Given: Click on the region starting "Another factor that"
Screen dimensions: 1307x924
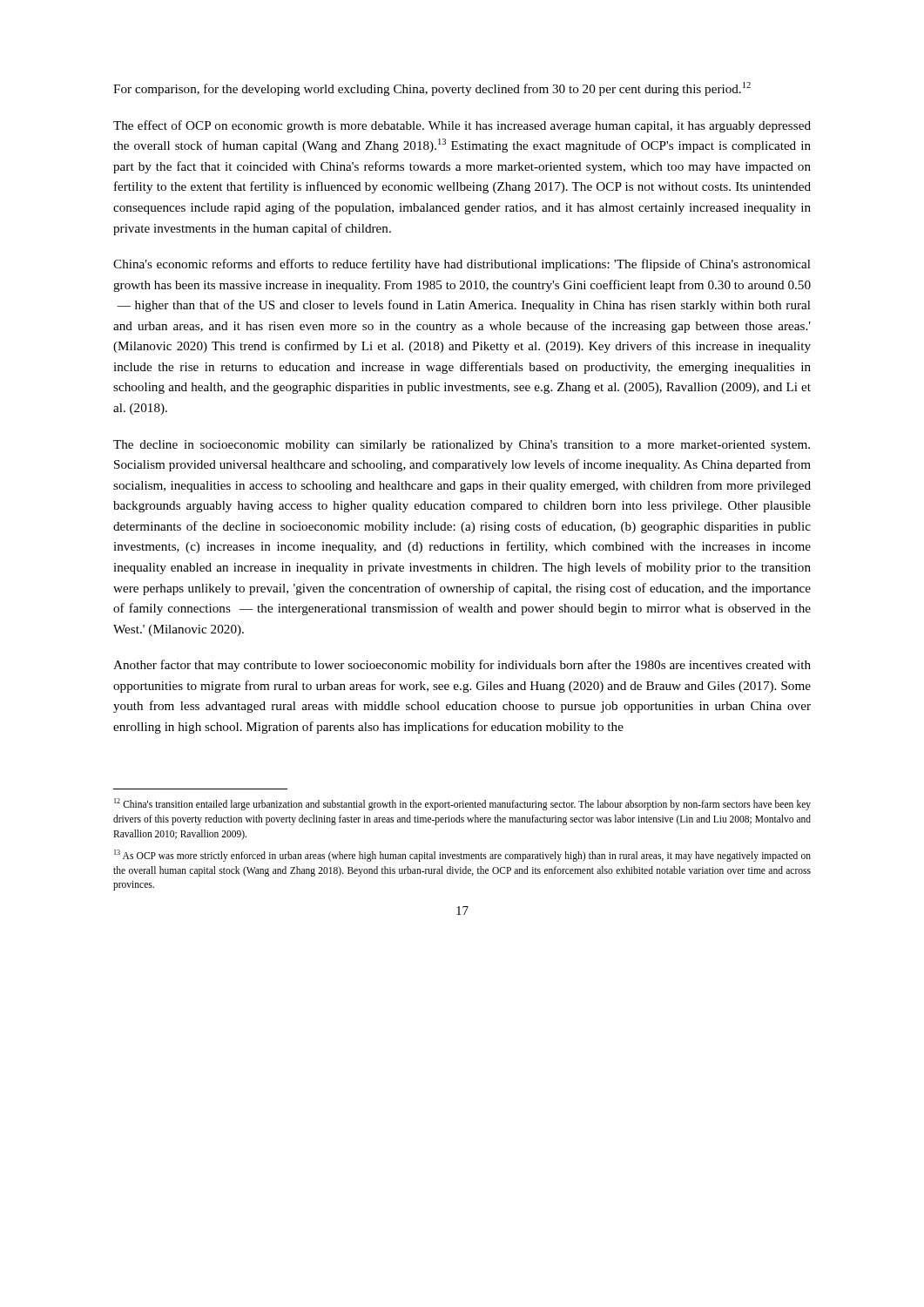Looking at the screenshot, I should [462, 695].
